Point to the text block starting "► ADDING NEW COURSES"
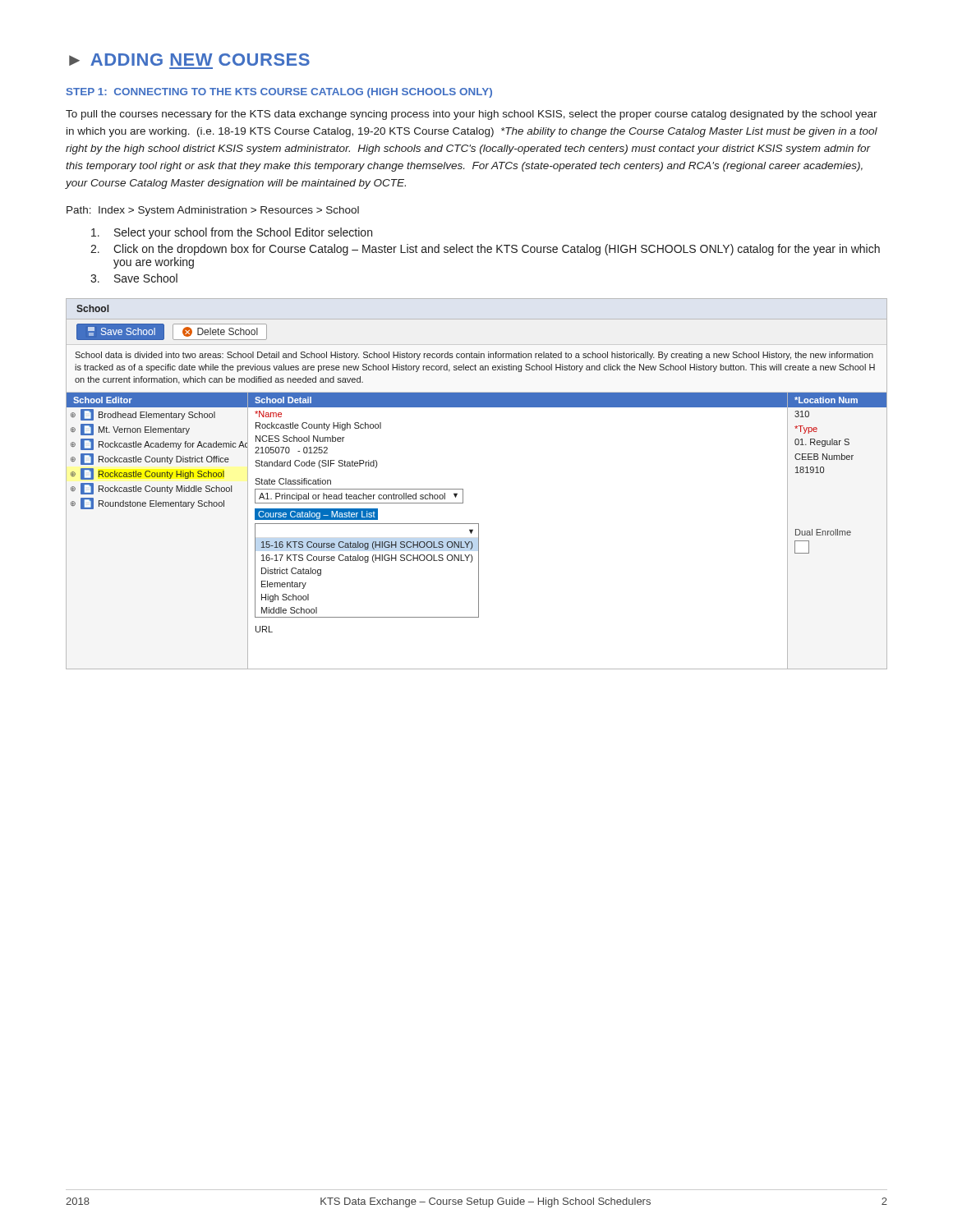 [x=188, y=60]
